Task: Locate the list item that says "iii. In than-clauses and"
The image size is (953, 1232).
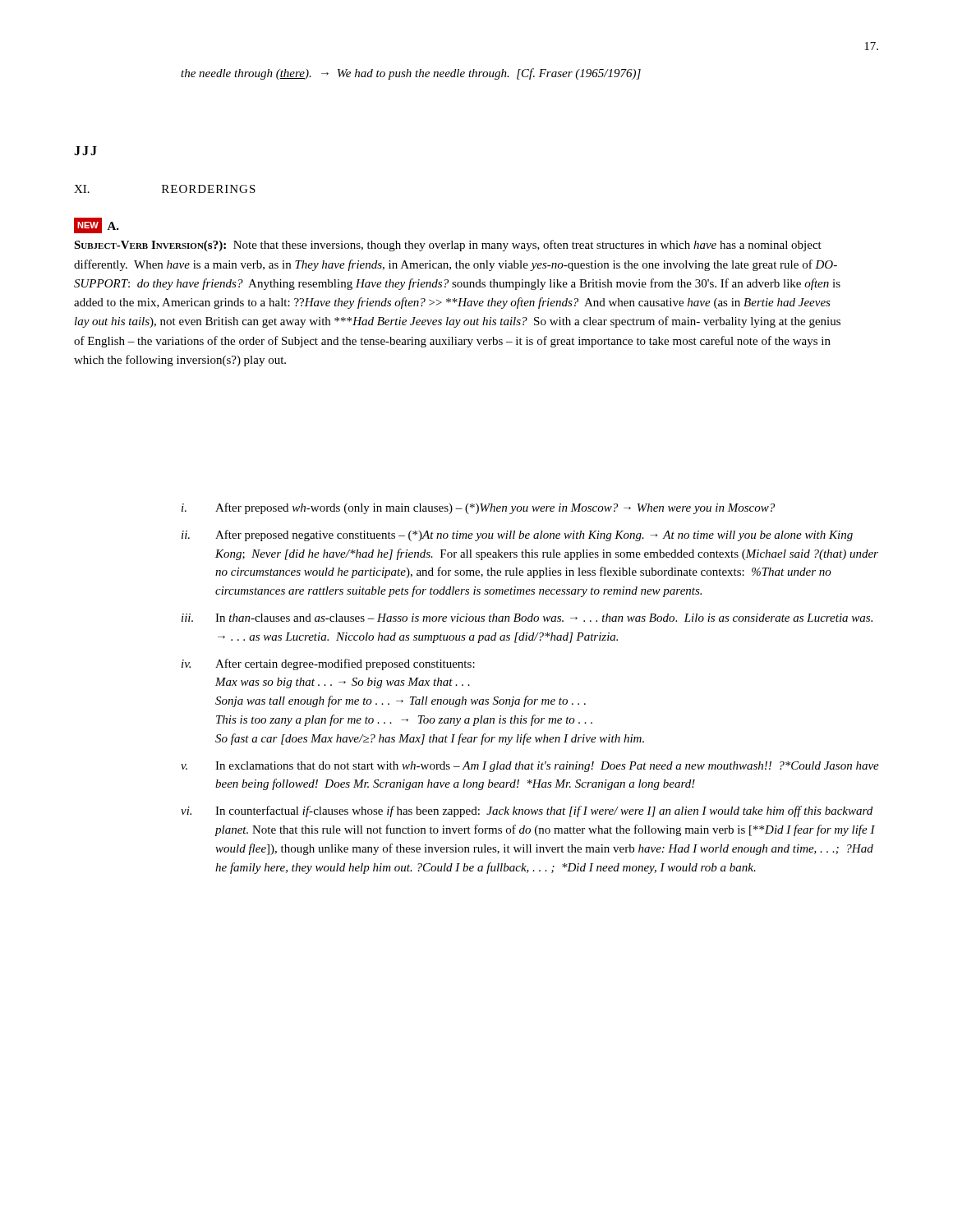Action: tap(534, 627)
